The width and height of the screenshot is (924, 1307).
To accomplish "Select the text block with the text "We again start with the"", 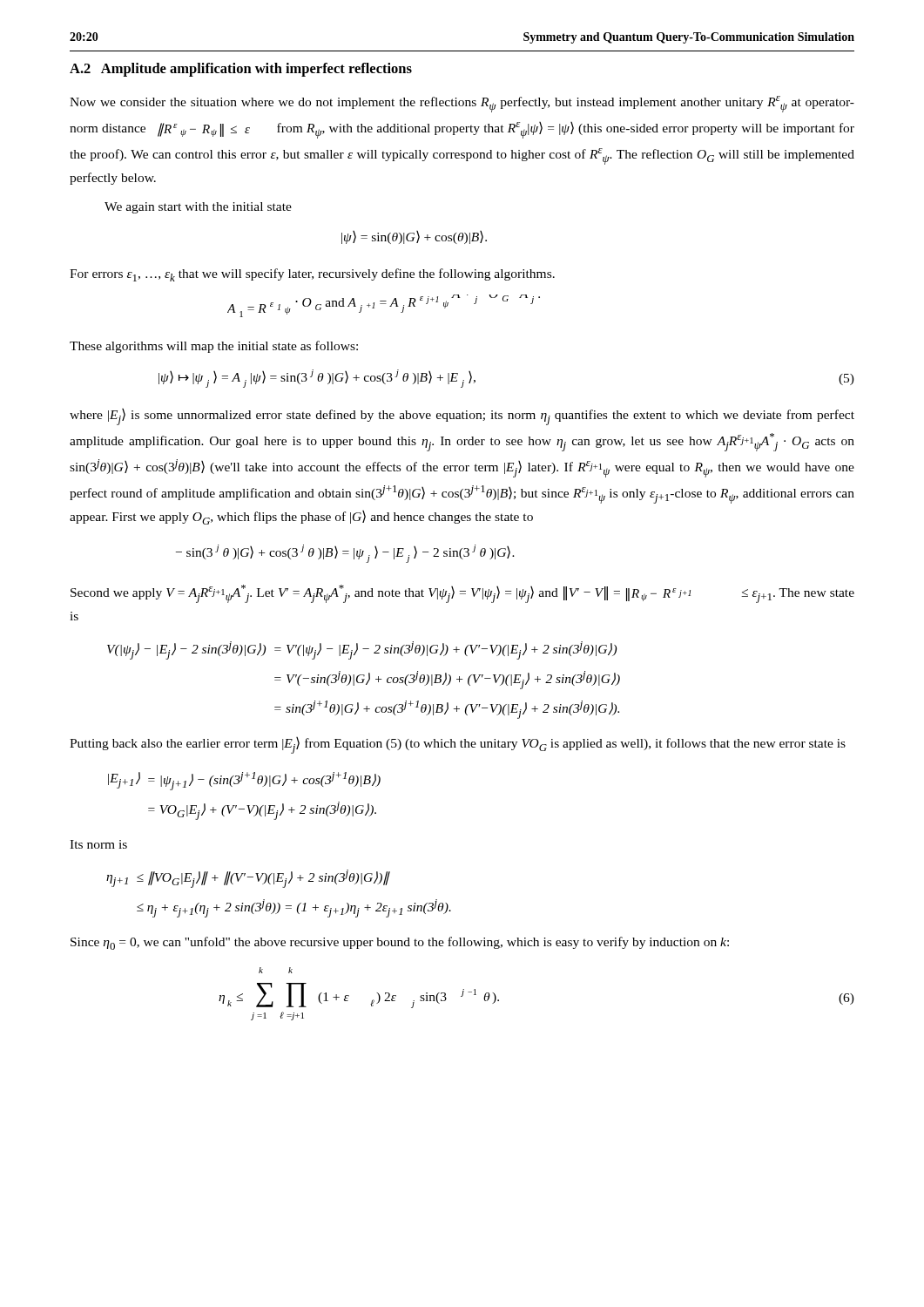I will pyautogui.click(x=198, y=206).
